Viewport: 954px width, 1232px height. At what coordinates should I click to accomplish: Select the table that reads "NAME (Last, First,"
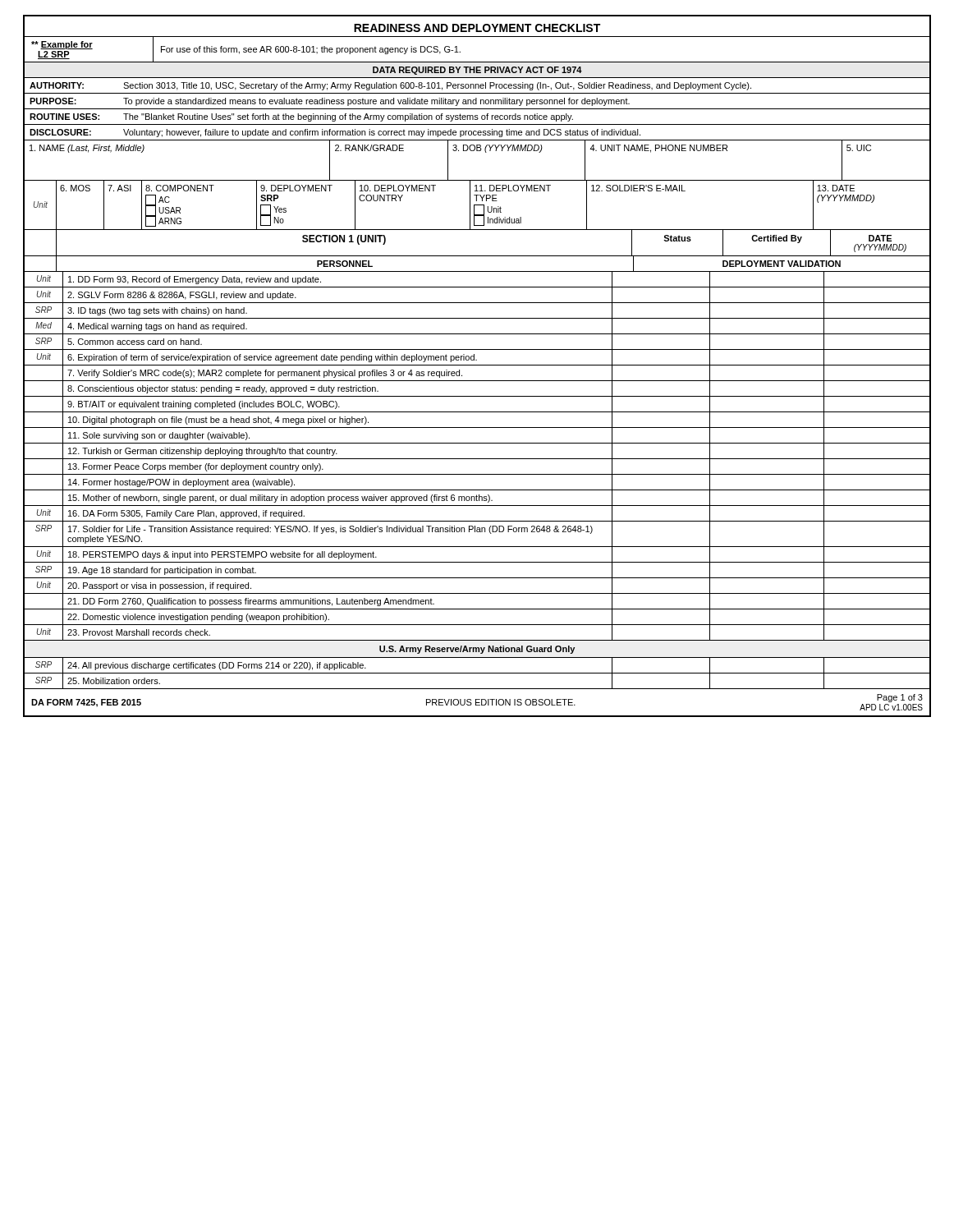(x=477, y=161)
